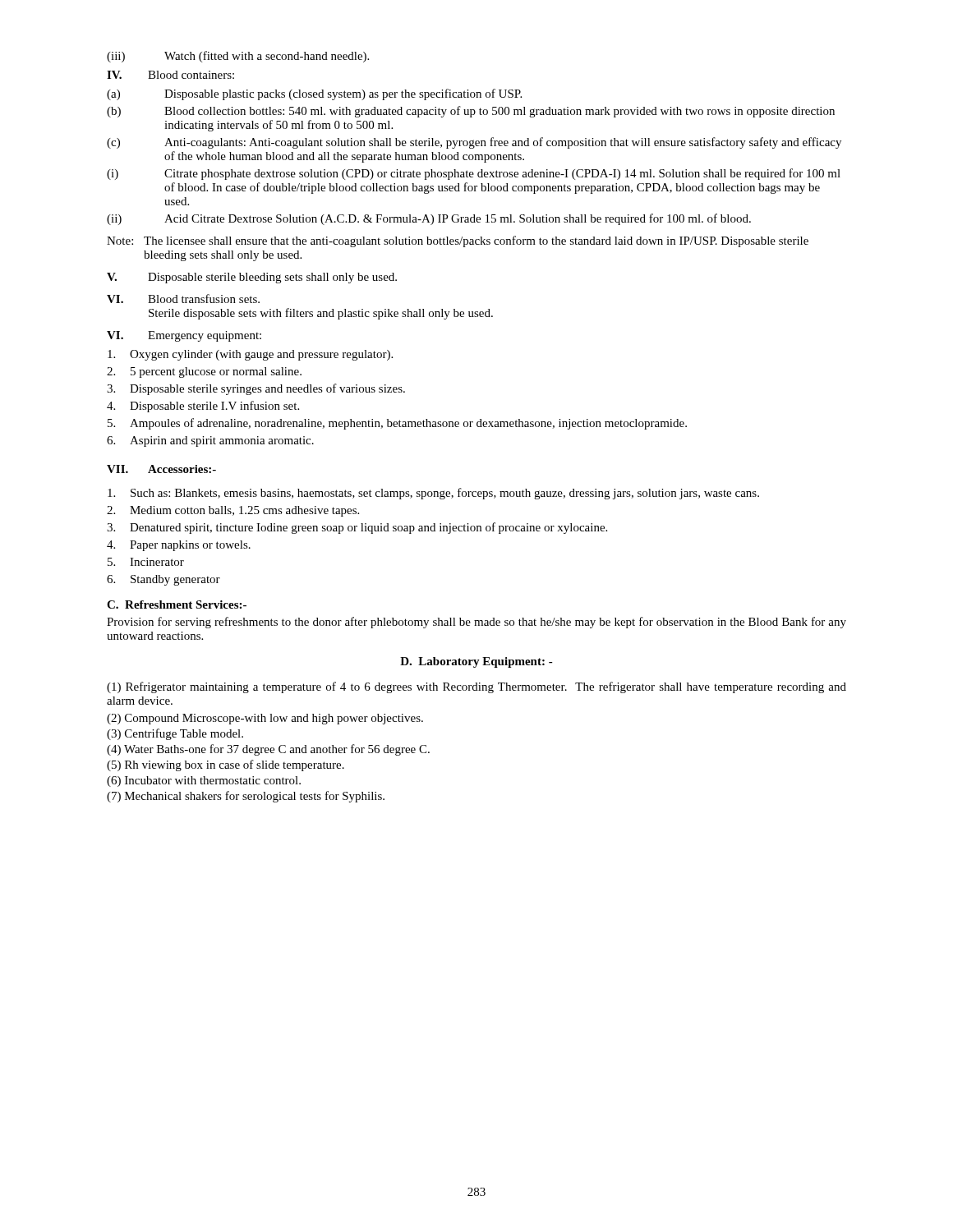
Task: Click on the element starting "IV. Blood containers:"
Action: coord(170,75)
